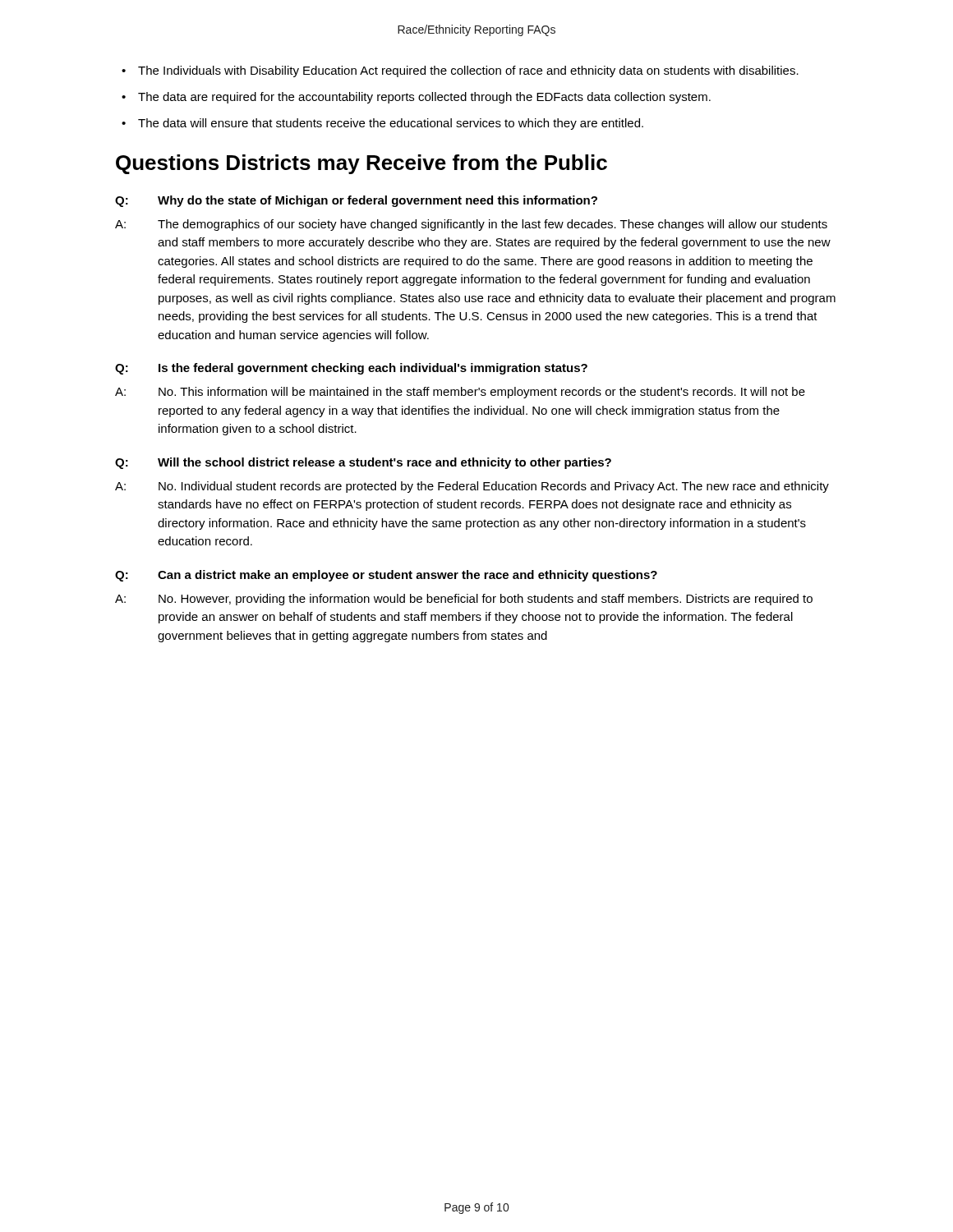Select the text block that says "Q: Why do the"

pos(476,200)
